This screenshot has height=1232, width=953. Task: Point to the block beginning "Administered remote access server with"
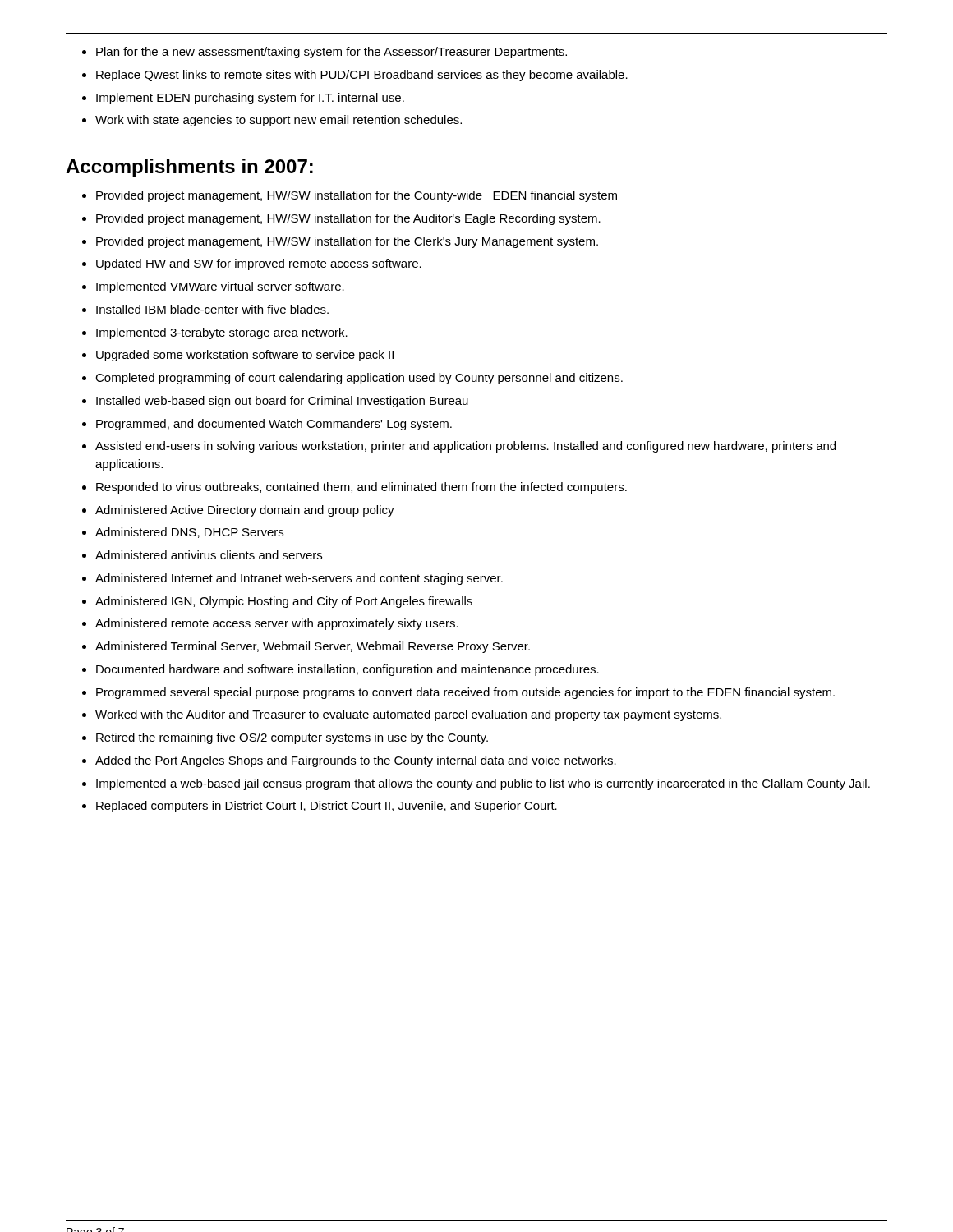click(277, 623)
